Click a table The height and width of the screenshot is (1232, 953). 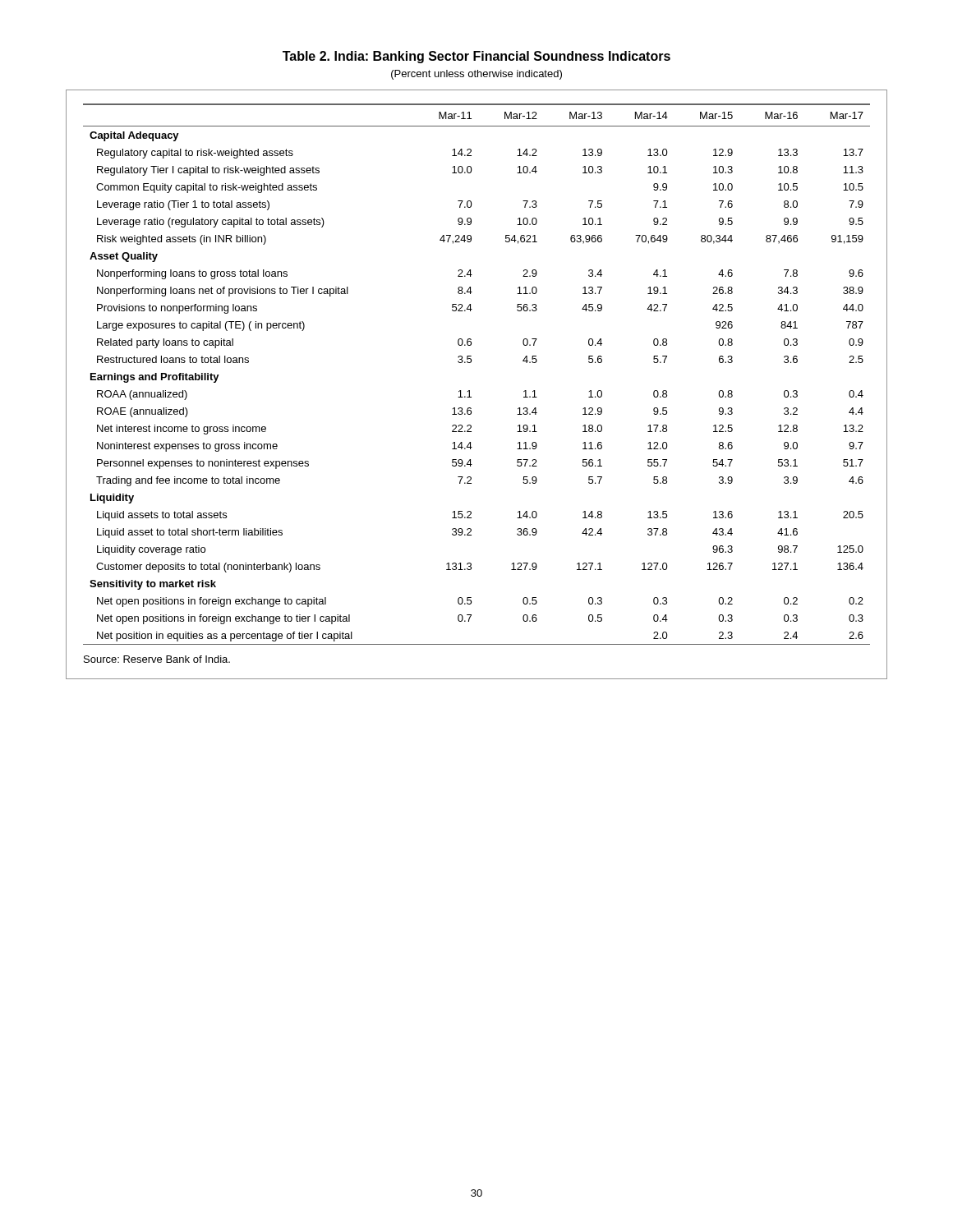(x=476, y=374)
